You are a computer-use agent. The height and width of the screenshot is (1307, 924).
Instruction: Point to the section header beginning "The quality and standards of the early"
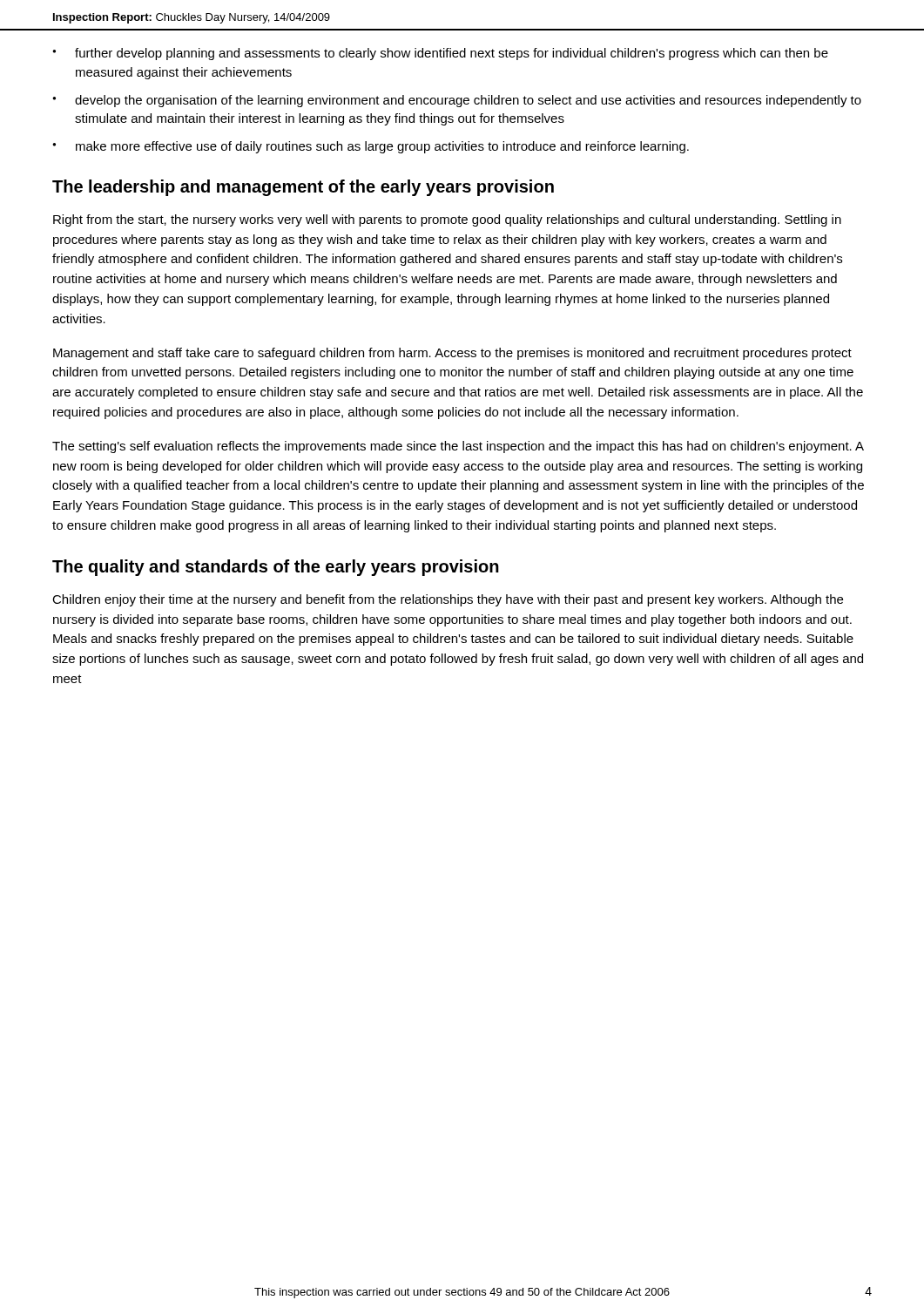[276, 566]
